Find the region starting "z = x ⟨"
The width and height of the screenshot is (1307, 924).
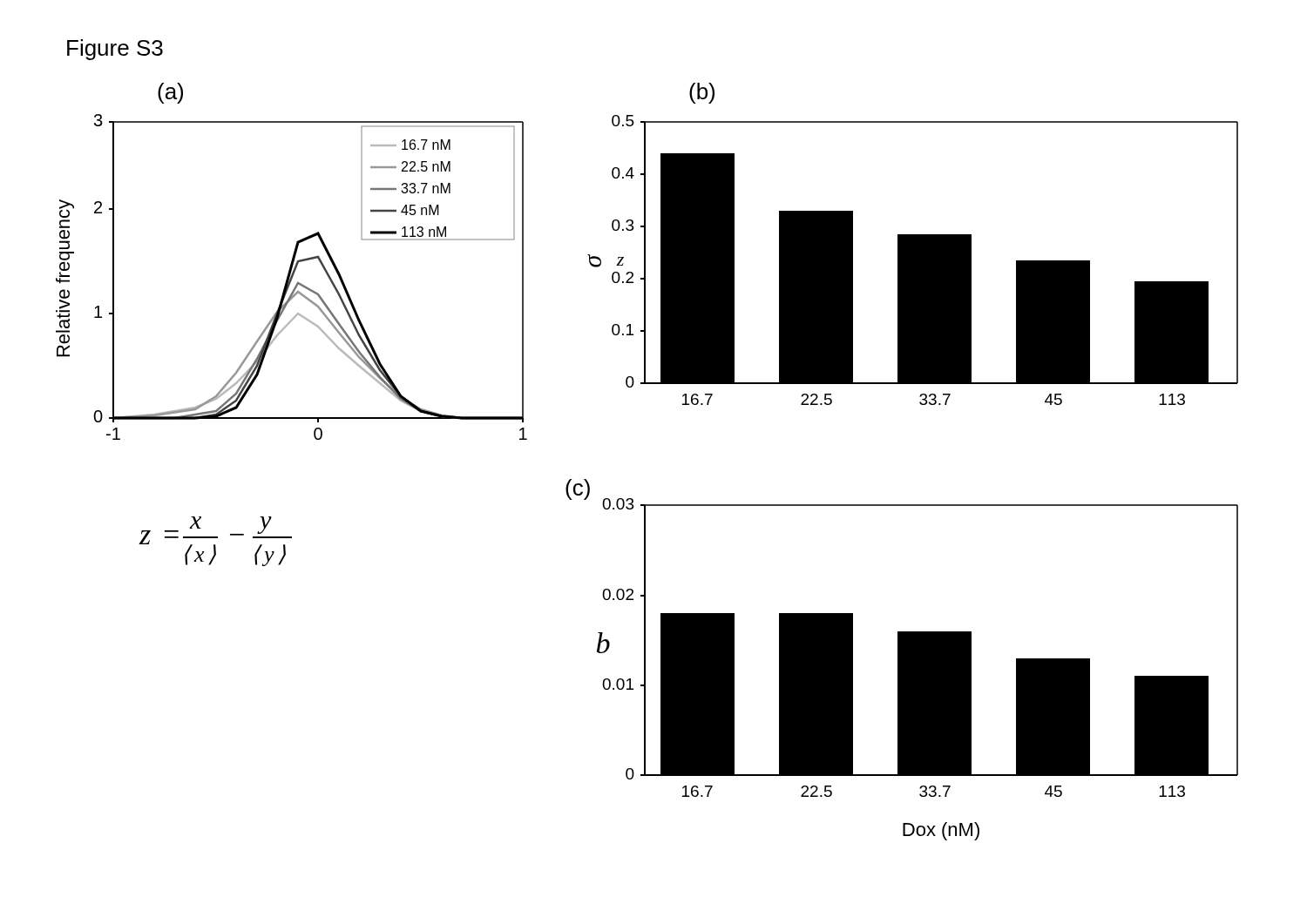point(270,536)
